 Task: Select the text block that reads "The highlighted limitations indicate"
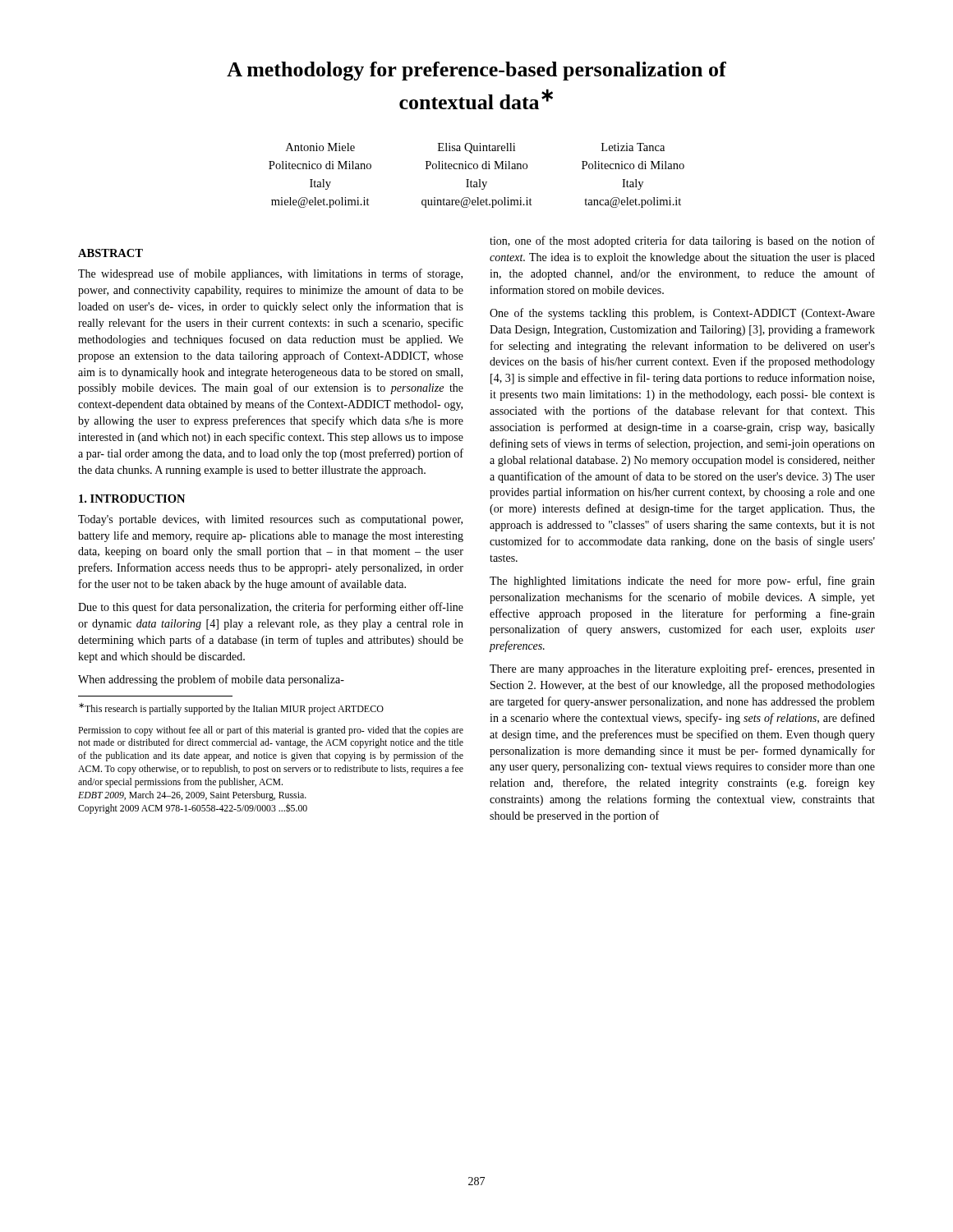(682, 614)
